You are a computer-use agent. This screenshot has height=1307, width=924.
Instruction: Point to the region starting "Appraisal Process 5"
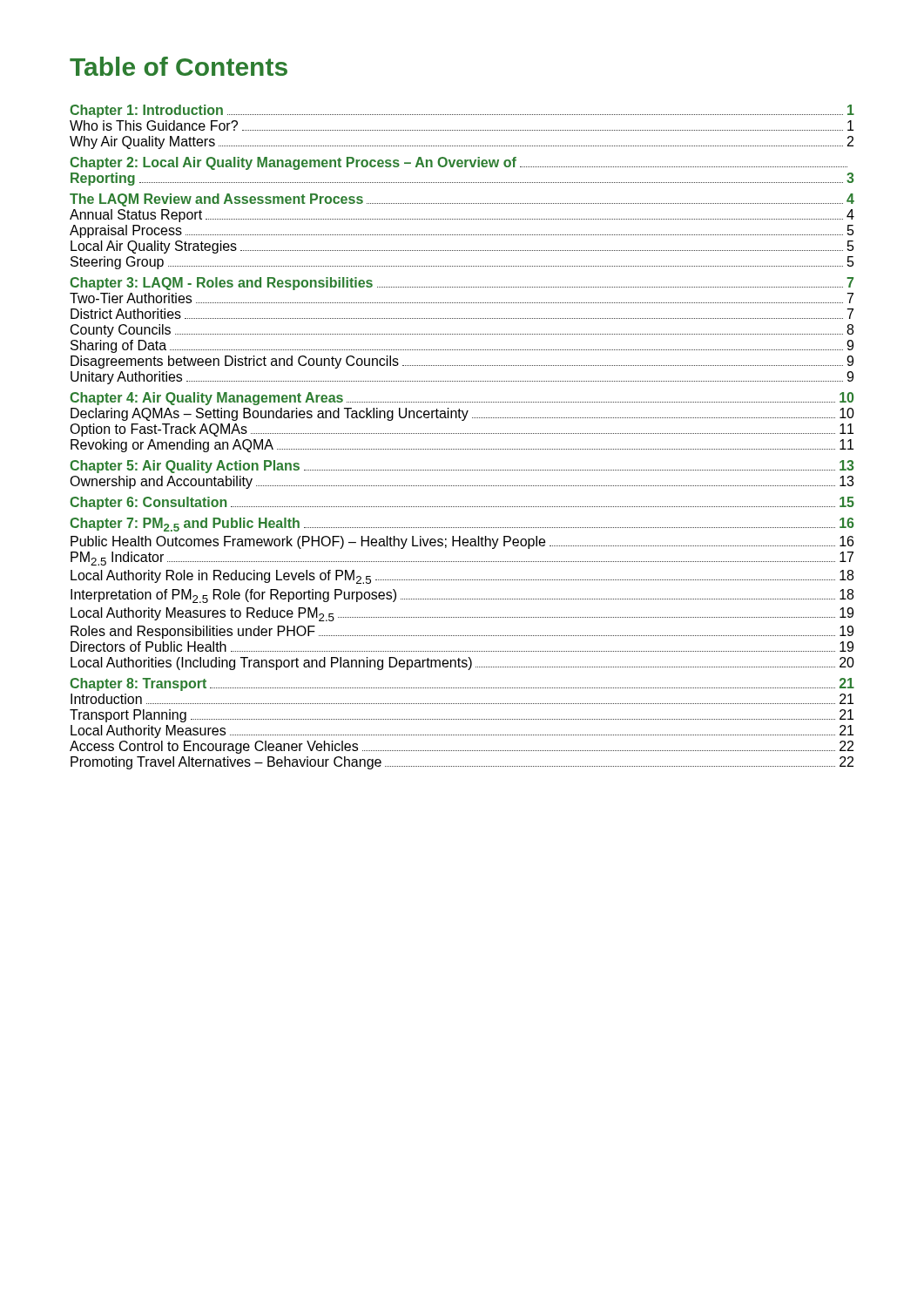click(x=462, y=231)
